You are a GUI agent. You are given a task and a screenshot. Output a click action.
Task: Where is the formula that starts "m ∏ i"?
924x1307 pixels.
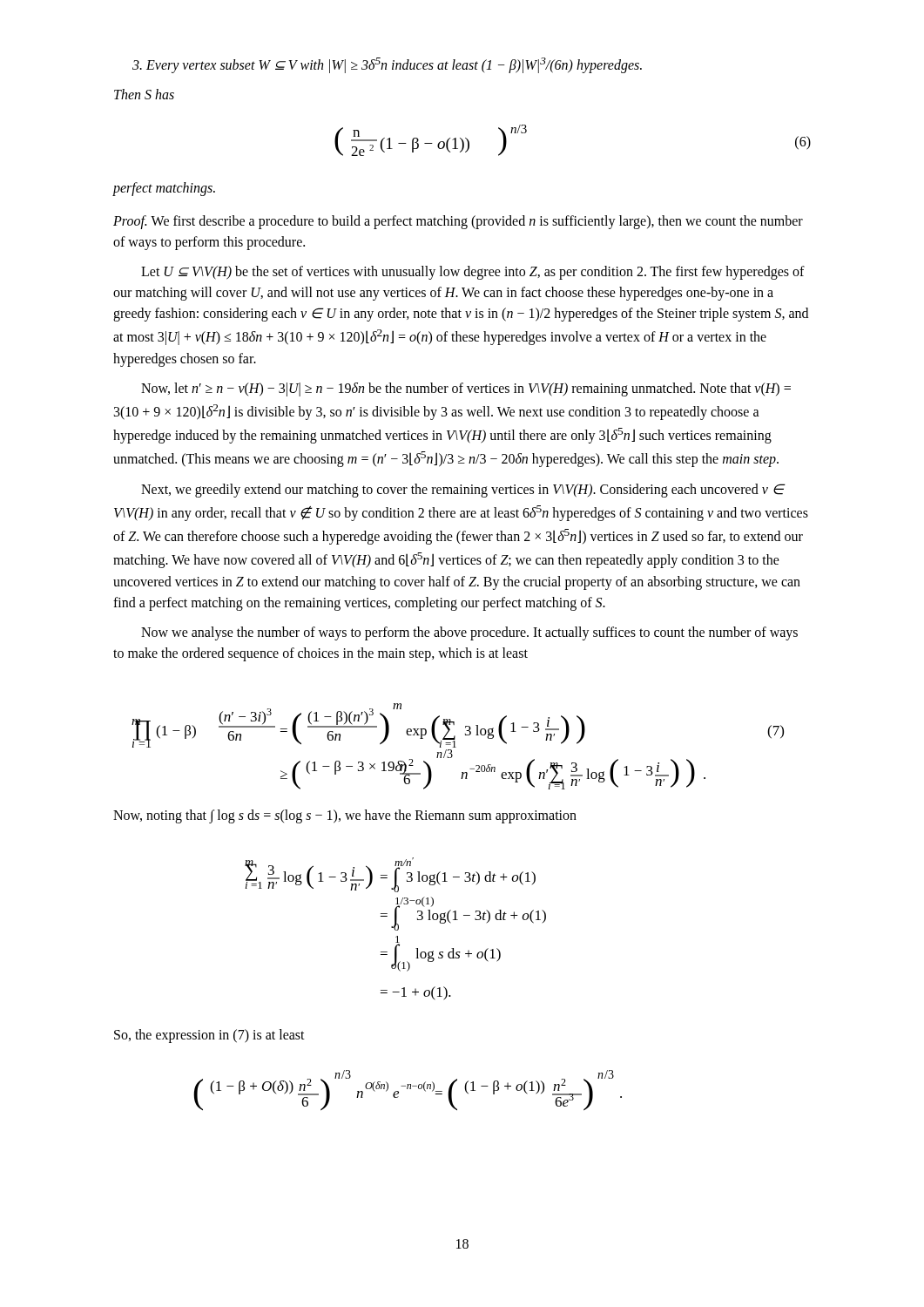point(462,734)
